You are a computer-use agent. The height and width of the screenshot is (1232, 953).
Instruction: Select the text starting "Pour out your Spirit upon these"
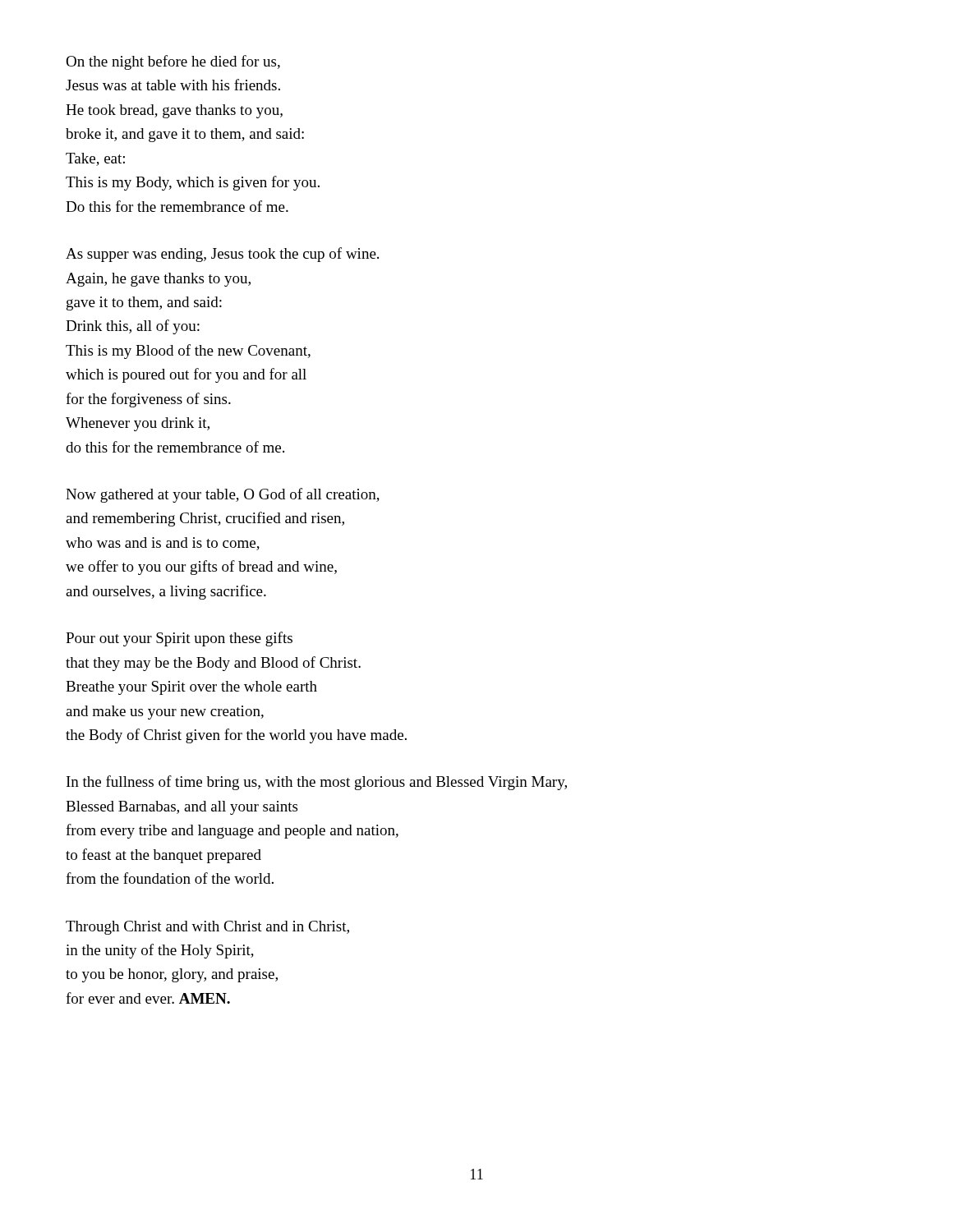point(179,639)
